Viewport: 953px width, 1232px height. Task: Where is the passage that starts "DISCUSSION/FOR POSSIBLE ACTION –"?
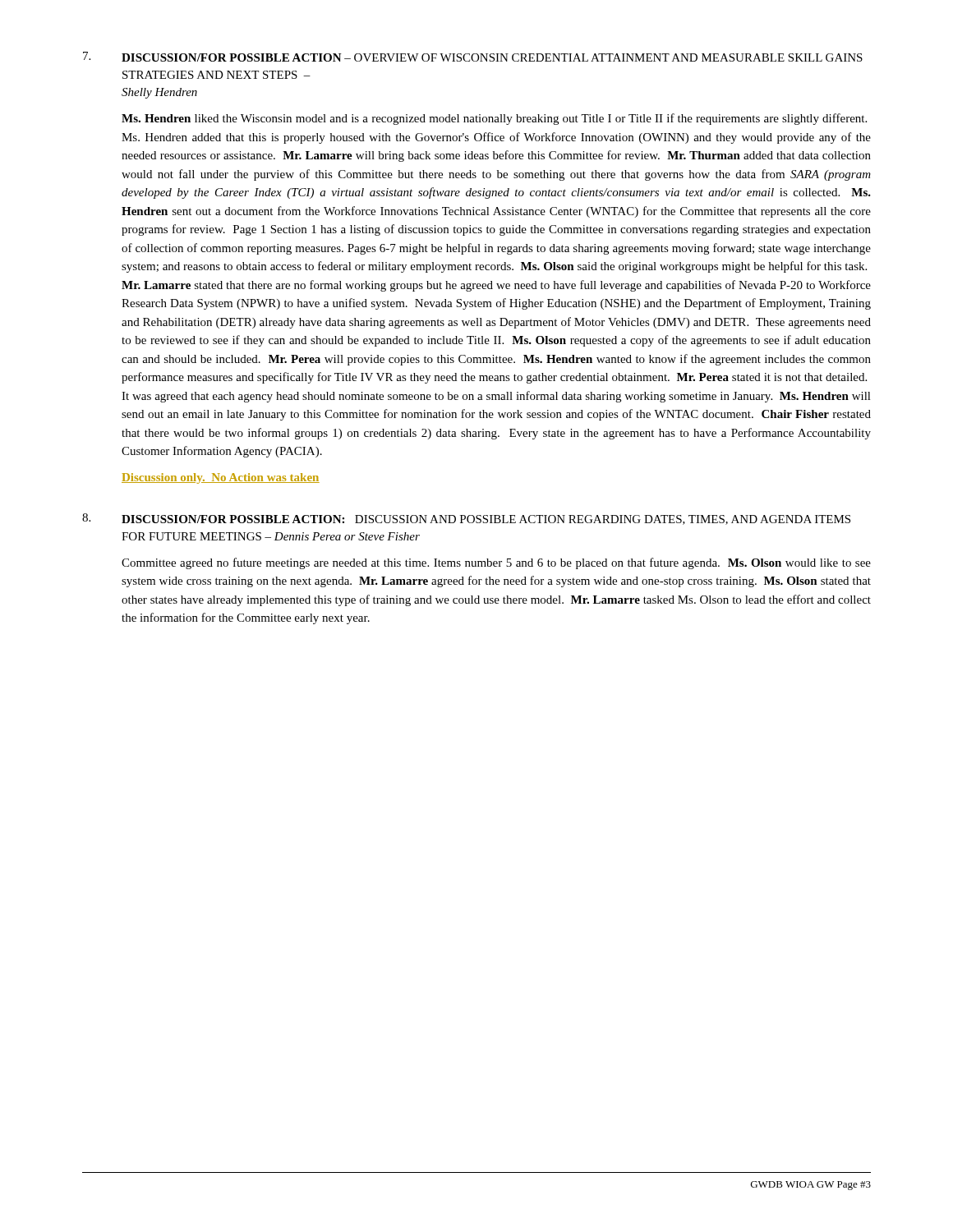coord(492,57)
